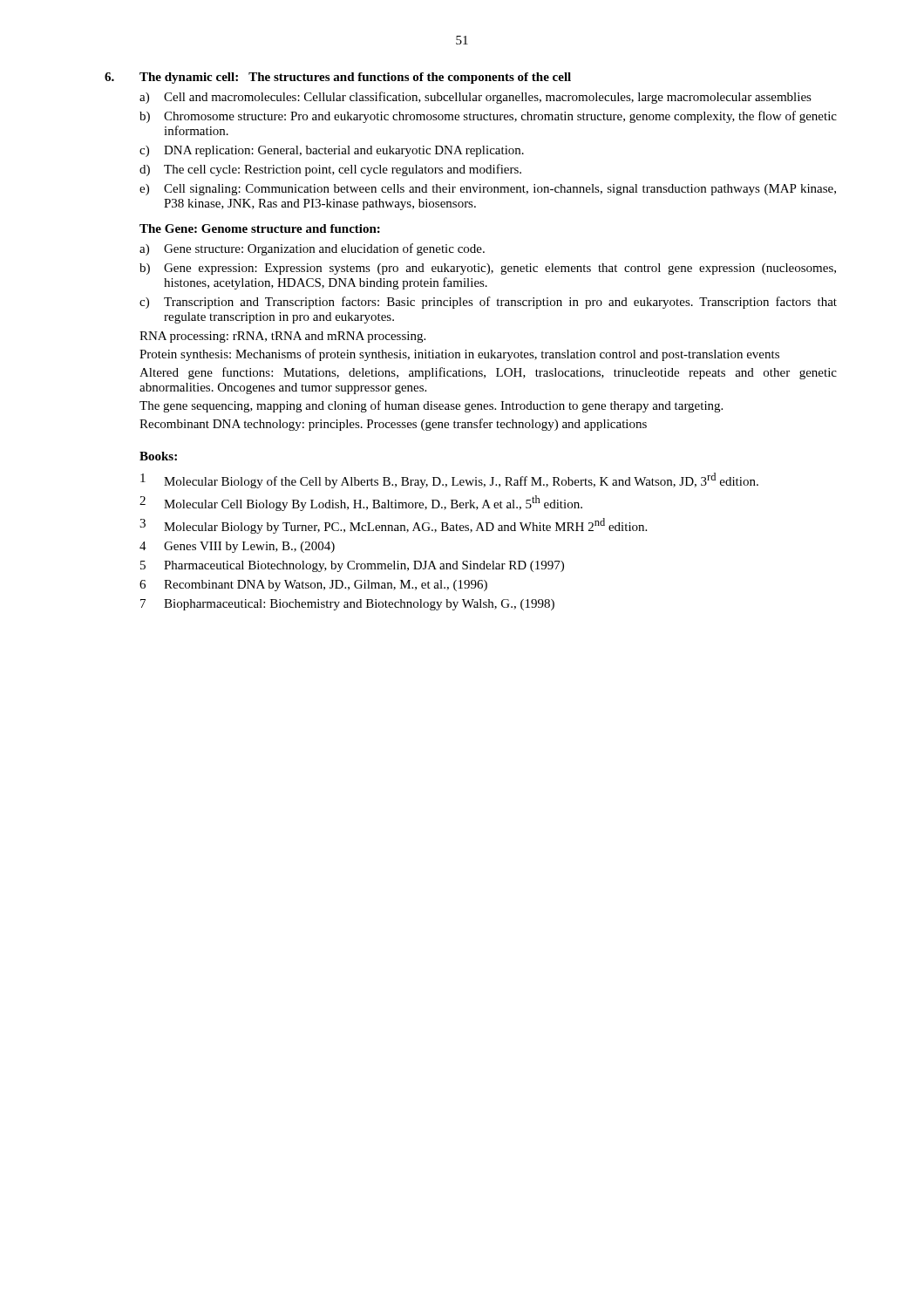Point to the block beginning "Recombinant DNA technology: principles."

pos(393,424)
